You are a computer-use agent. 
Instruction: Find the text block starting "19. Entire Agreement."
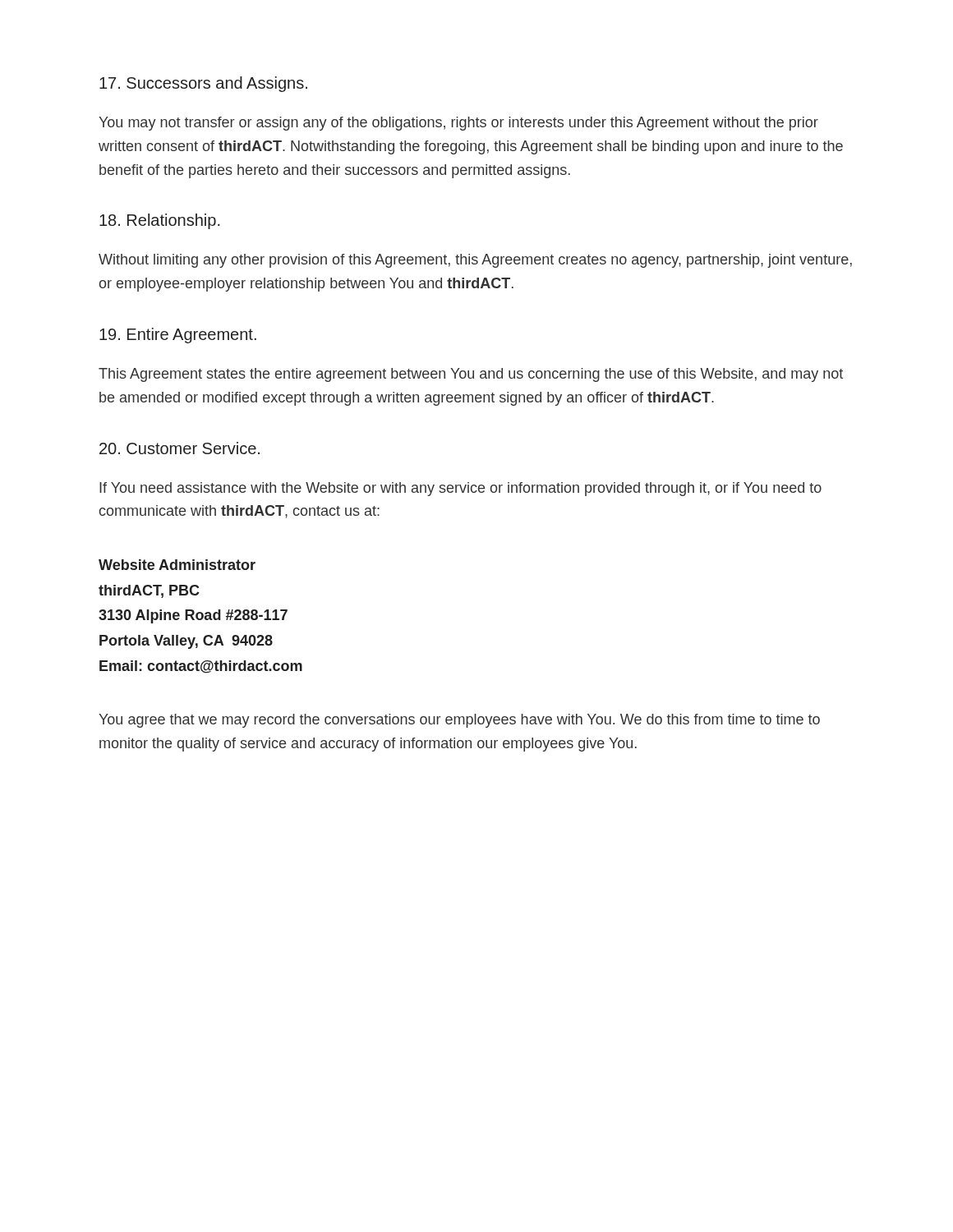coord(178,334)
